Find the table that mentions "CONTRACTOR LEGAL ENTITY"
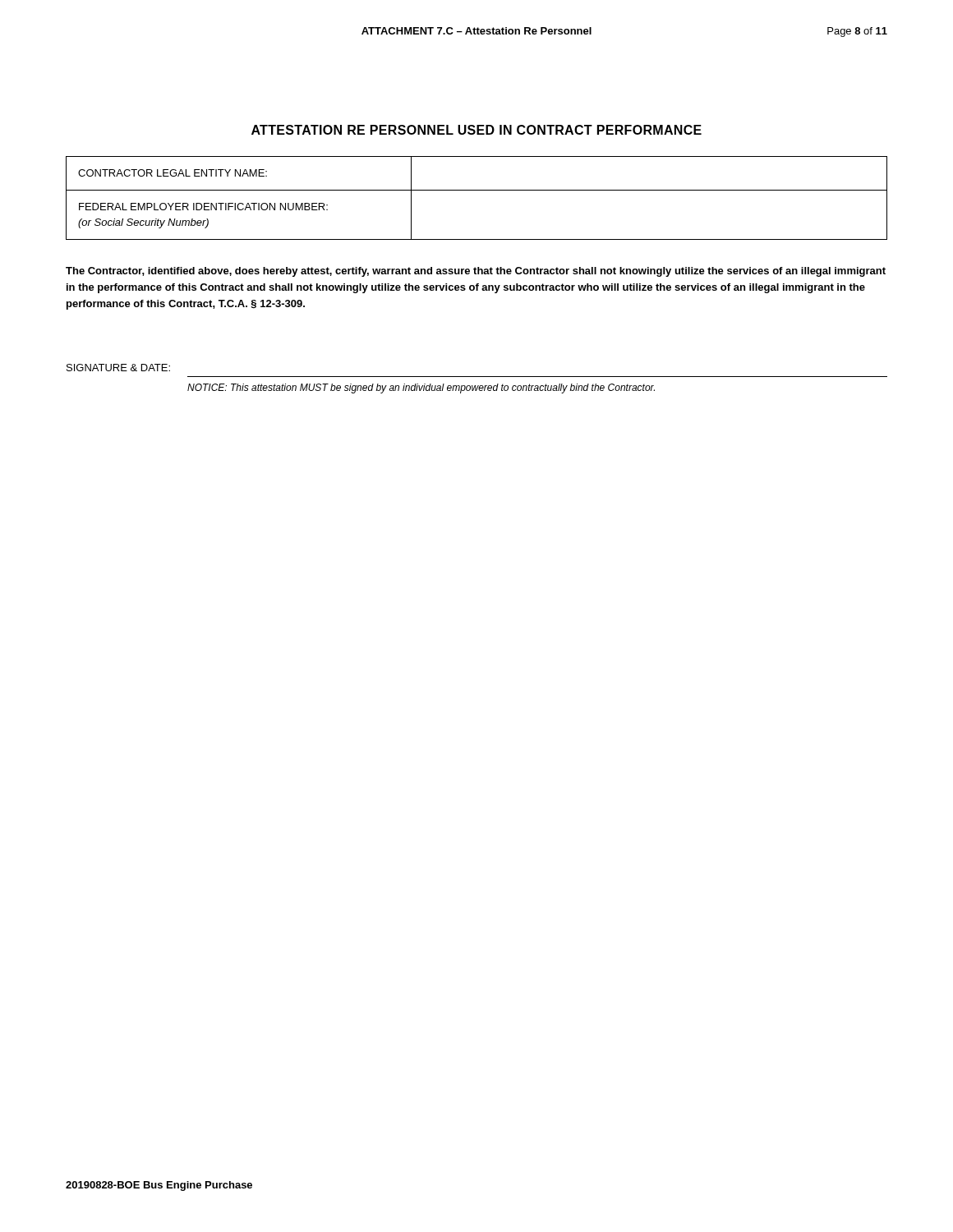The image size is (953, 1232). [x=476, y=198]
